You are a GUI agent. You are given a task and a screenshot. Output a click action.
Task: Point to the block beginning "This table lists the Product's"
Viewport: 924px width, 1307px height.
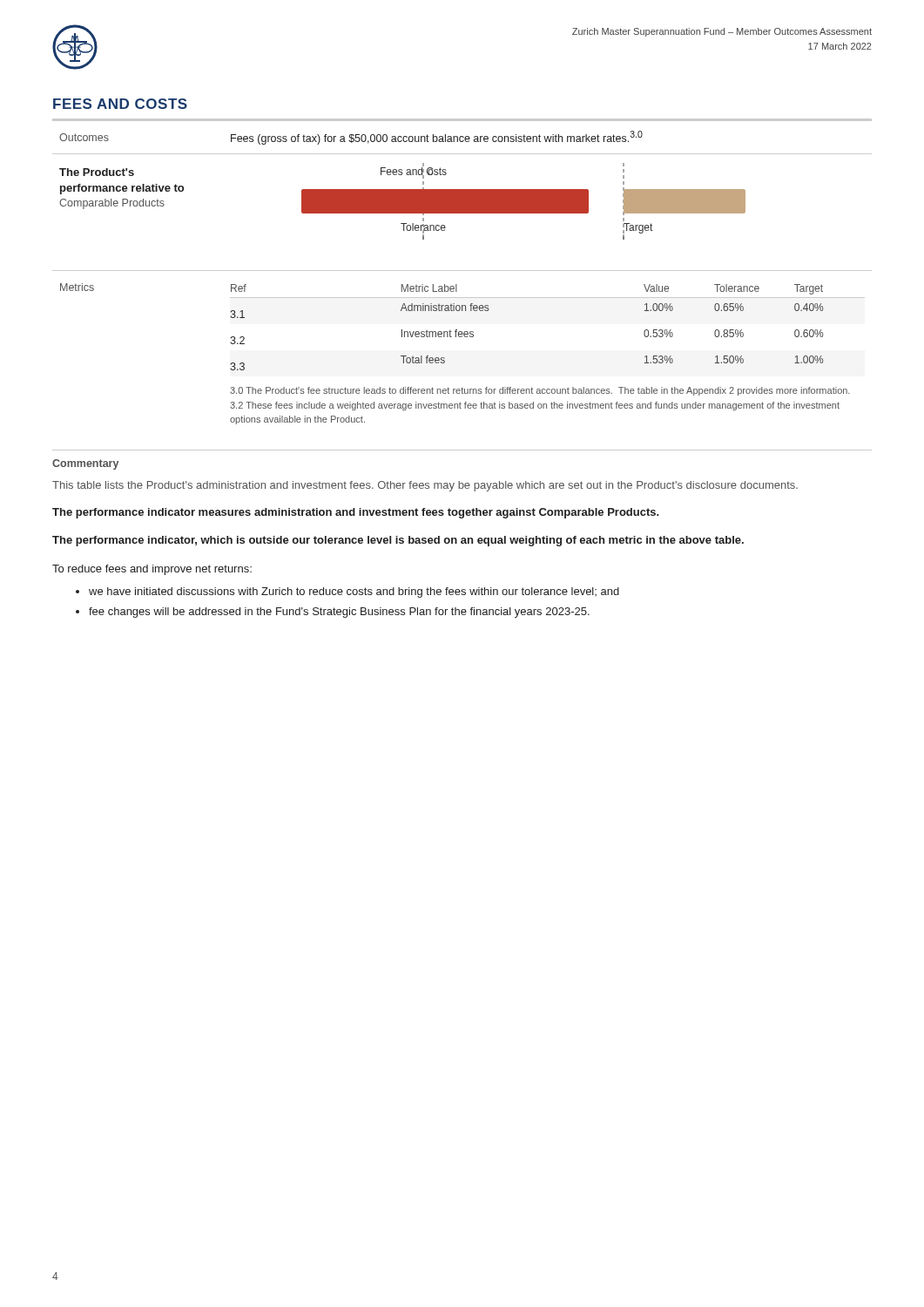click(425, 485)
